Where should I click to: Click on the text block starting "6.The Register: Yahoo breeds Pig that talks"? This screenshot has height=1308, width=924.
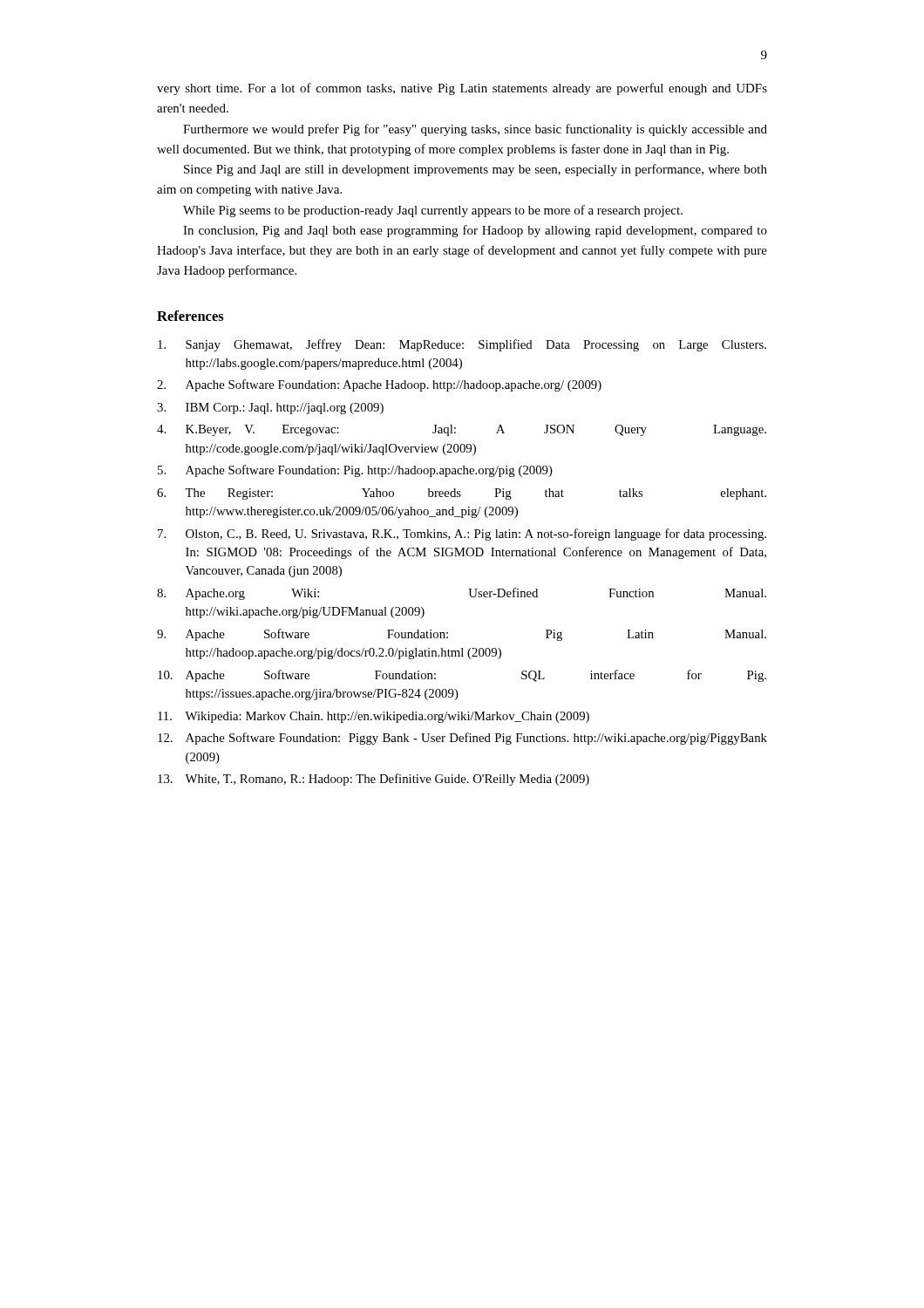(x=462, y=502)
